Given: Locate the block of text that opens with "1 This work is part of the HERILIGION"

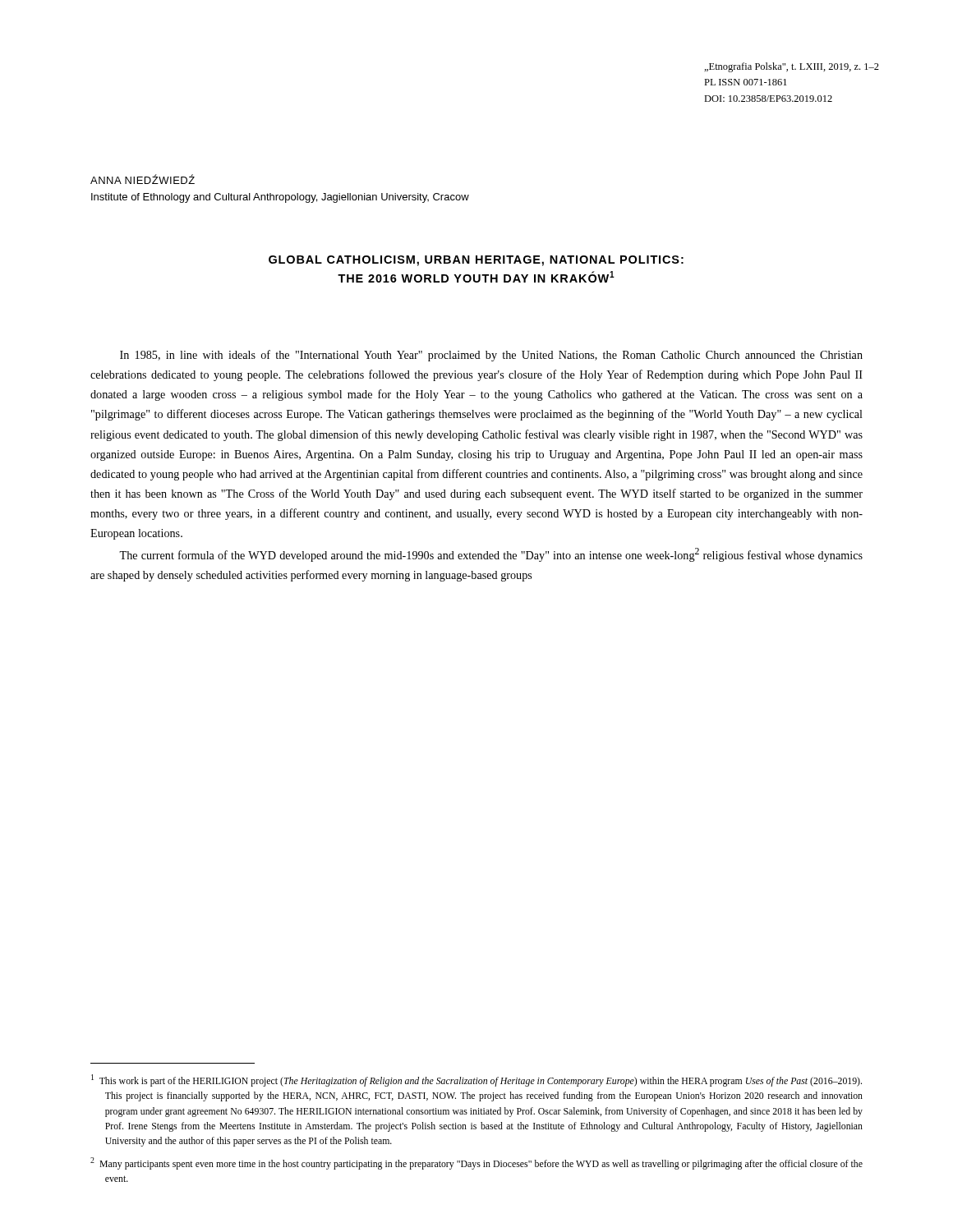Looking at the screenshot, I should (x=476, y=1110).
